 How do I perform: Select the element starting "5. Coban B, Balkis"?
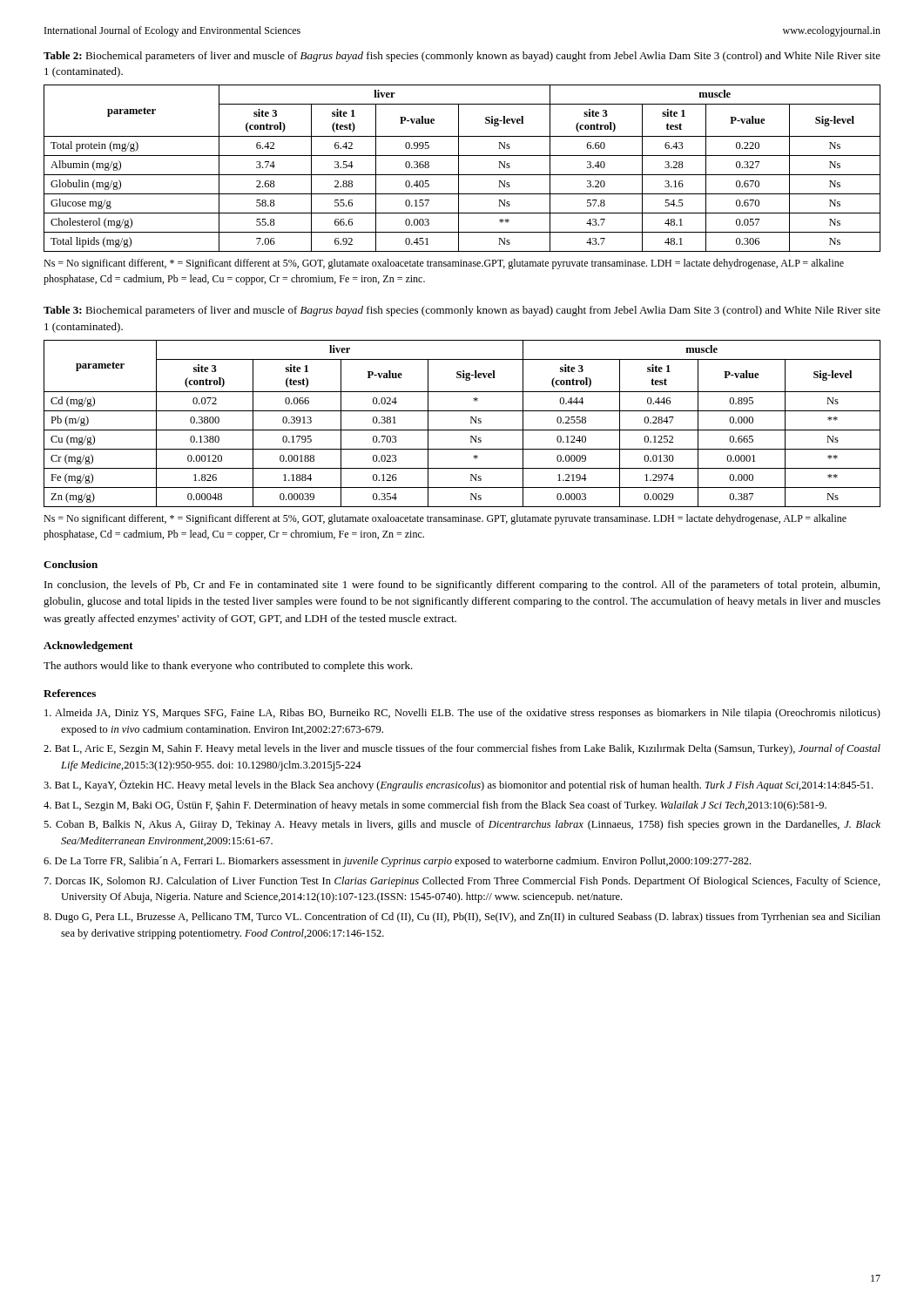point(462,833)
